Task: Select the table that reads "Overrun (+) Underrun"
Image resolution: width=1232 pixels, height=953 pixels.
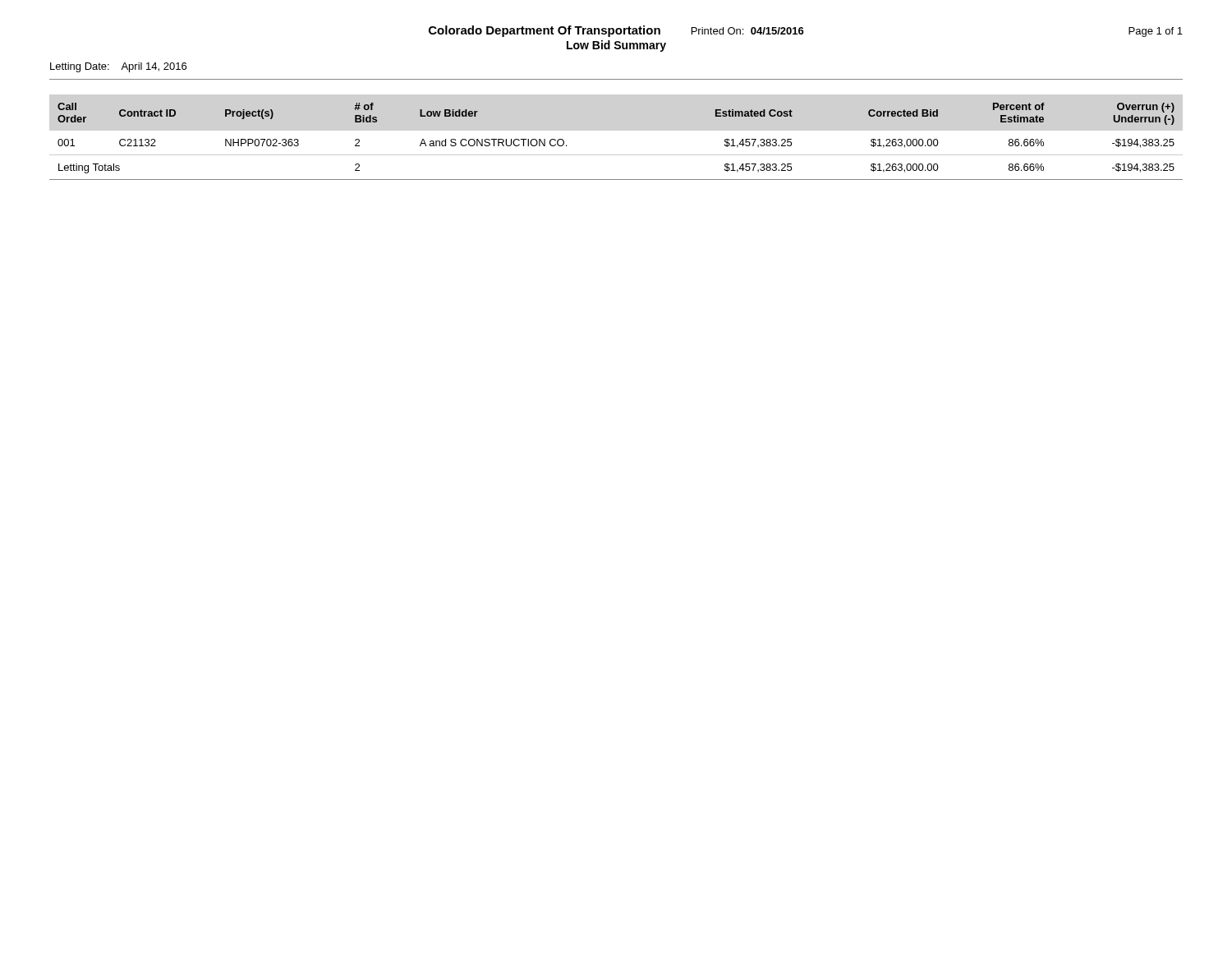Action: [616, 137]
